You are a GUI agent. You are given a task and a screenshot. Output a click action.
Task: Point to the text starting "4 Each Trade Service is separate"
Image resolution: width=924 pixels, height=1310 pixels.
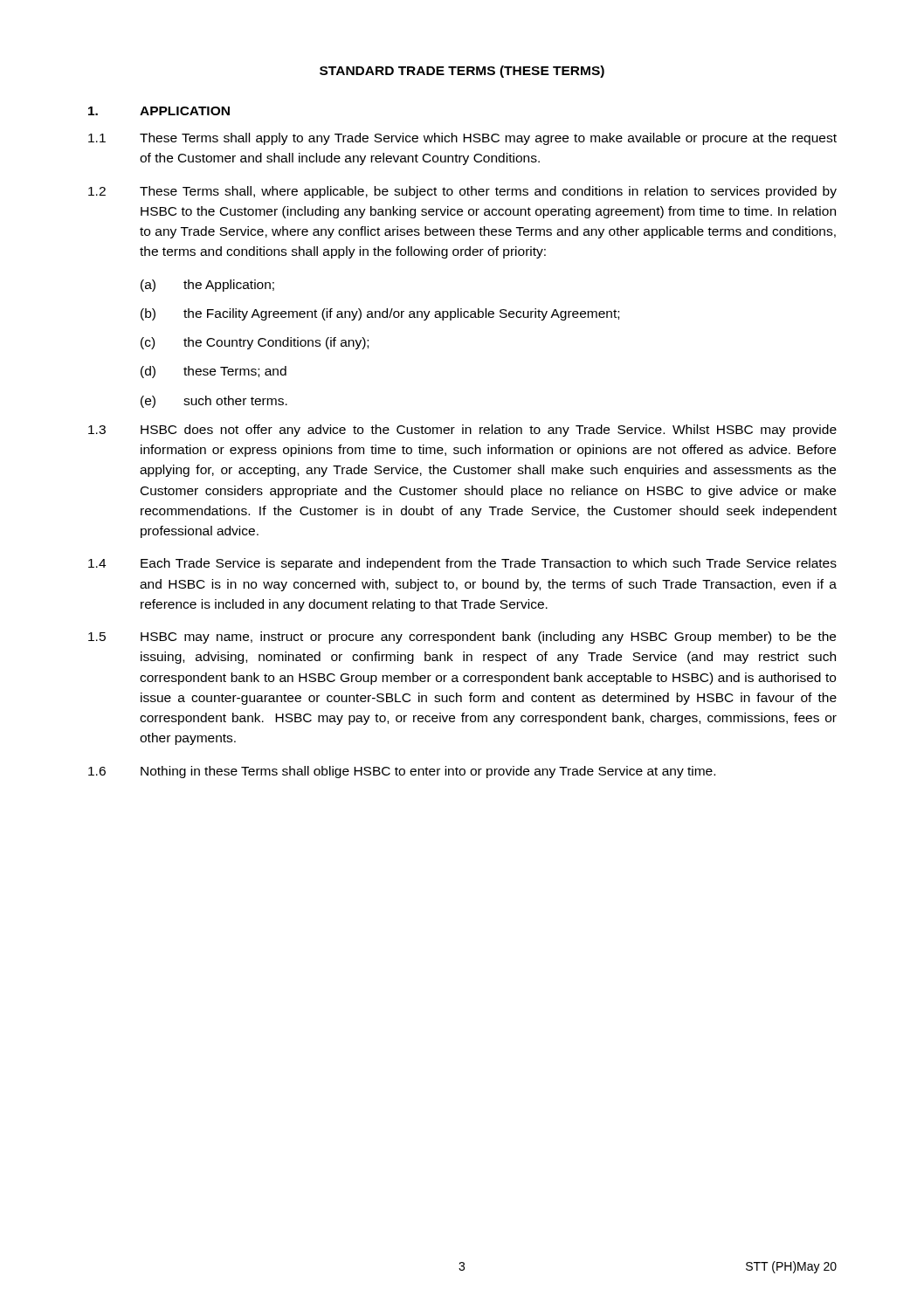pos(462,584)
